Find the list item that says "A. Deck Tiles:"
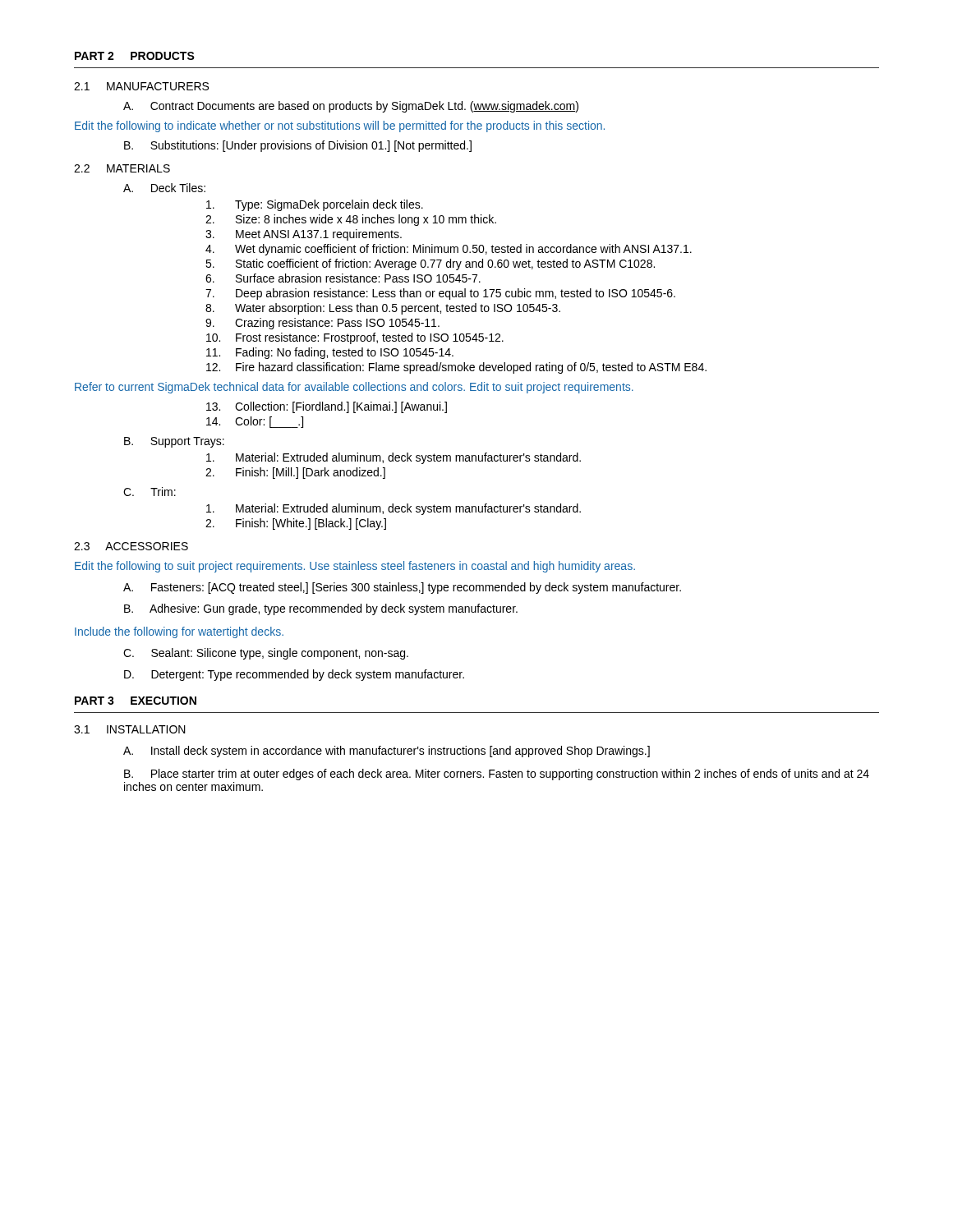 click(165, 188)
